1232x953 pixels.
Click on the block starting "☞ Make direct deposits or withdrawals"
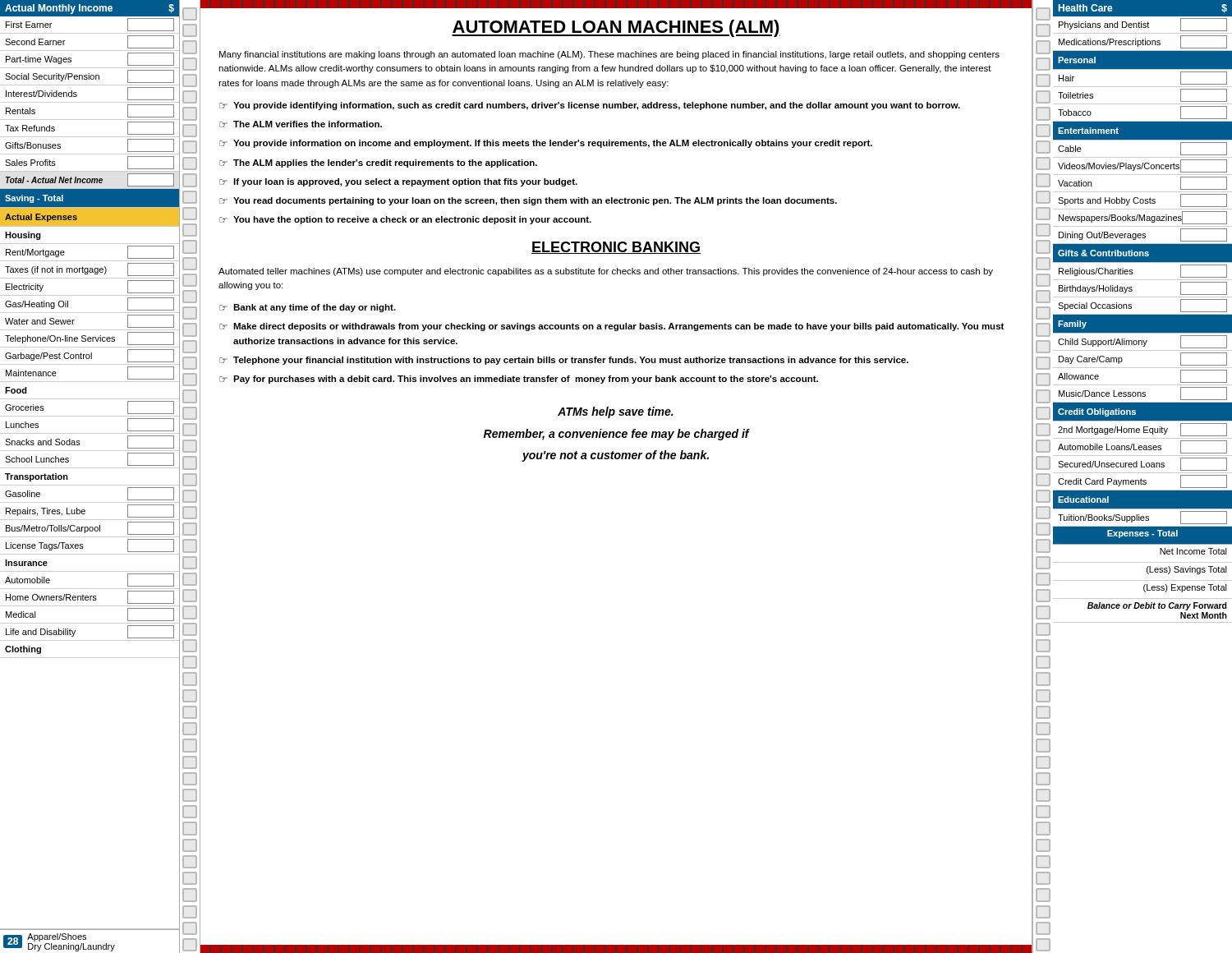click(616, 334)
